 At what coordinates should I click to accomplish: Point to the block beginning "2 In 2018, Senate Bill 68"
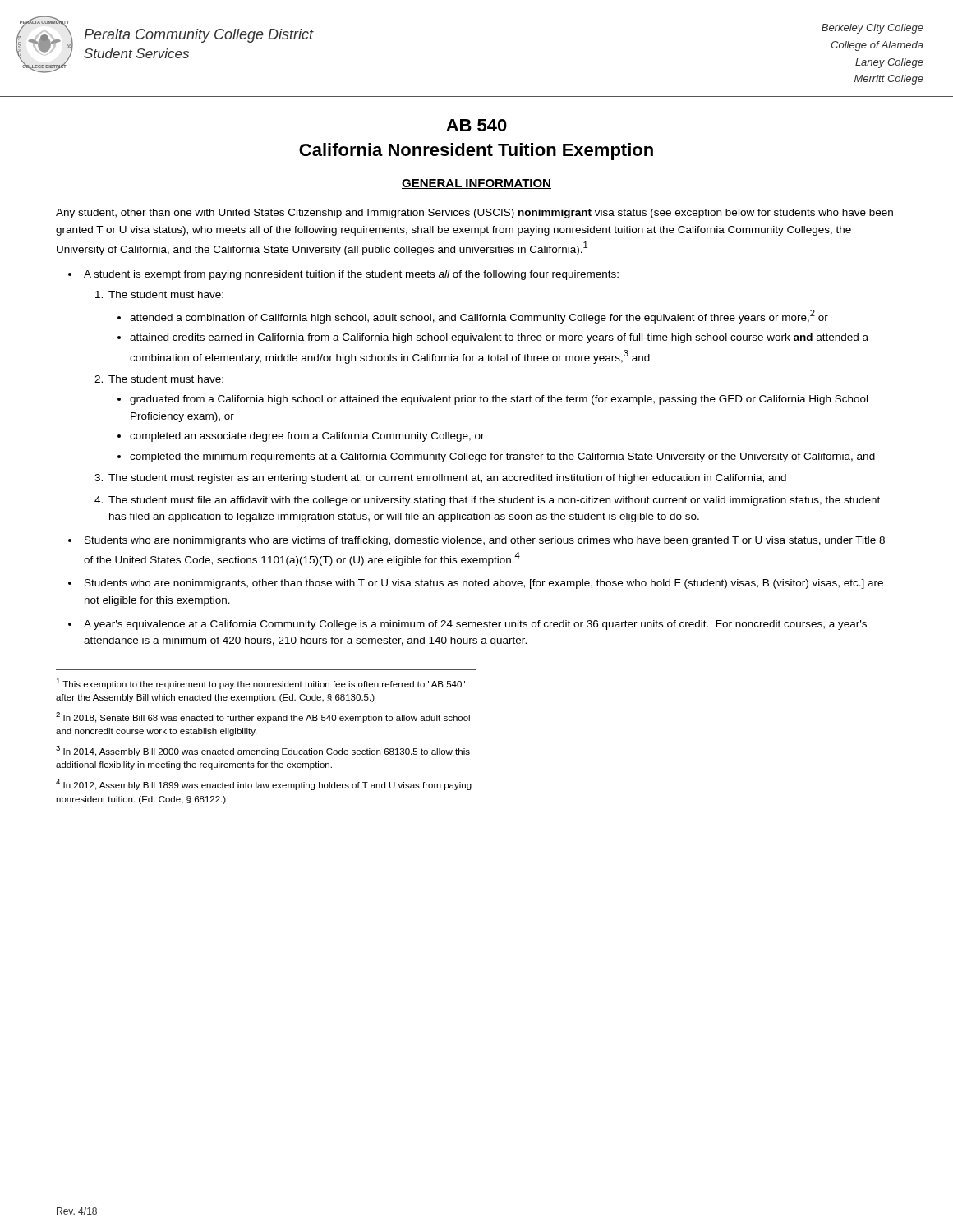(x=263, y=723)
